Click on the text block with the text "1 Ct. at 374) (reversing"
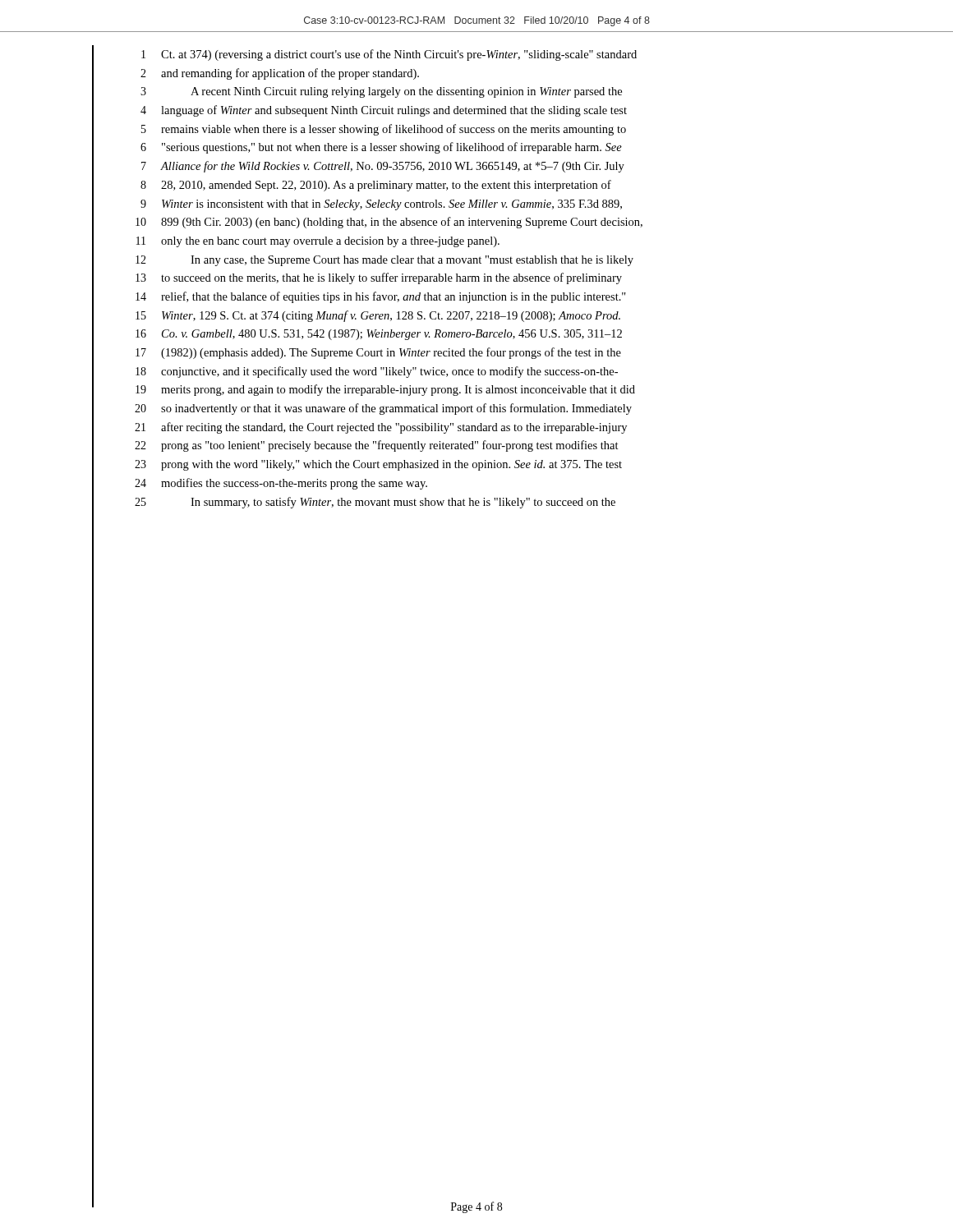The image size is (953, 1232). (x=510, y=64)
